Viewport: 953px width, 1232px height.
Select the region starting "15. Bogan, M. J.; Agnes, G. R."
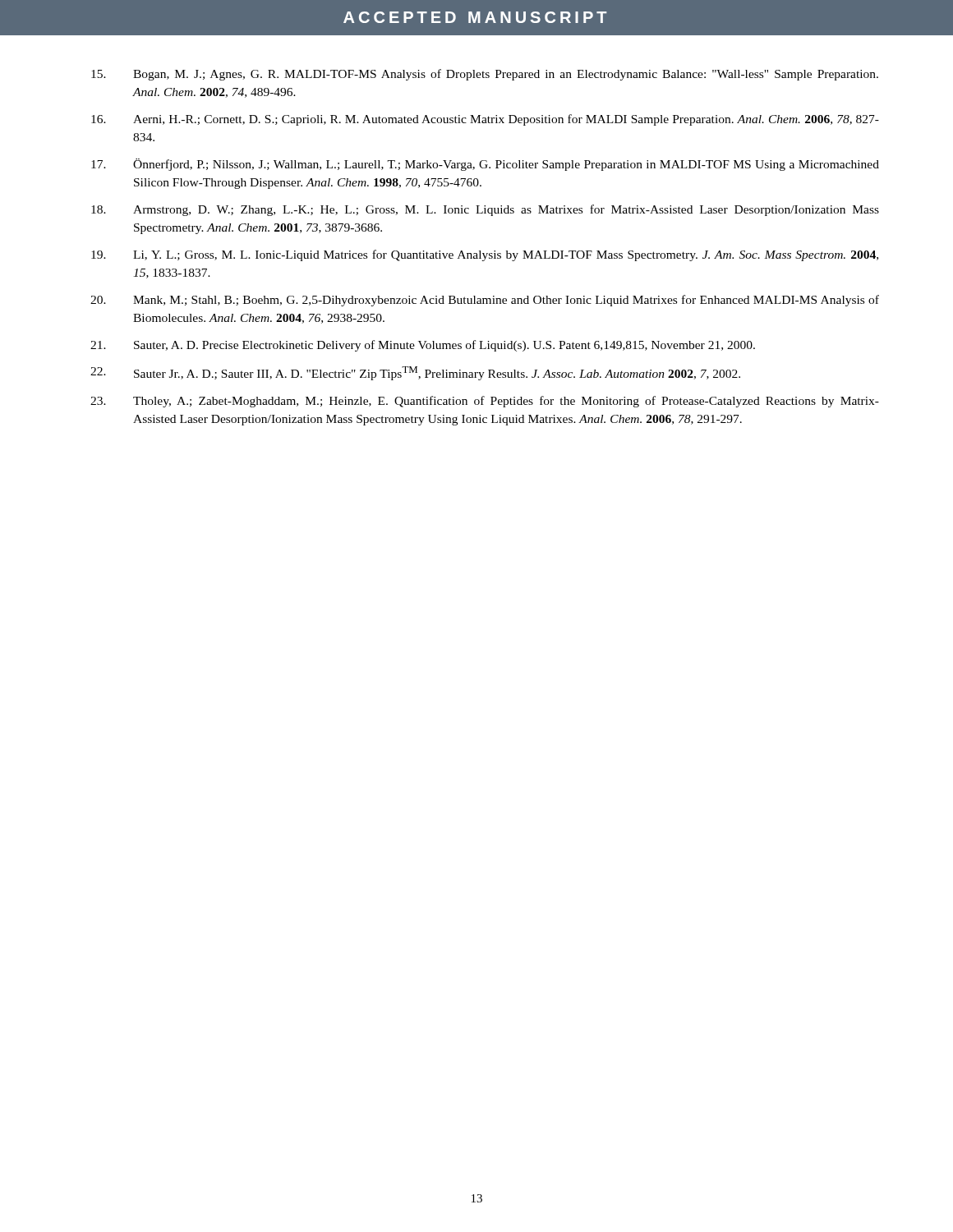click(x=485, y=83)
